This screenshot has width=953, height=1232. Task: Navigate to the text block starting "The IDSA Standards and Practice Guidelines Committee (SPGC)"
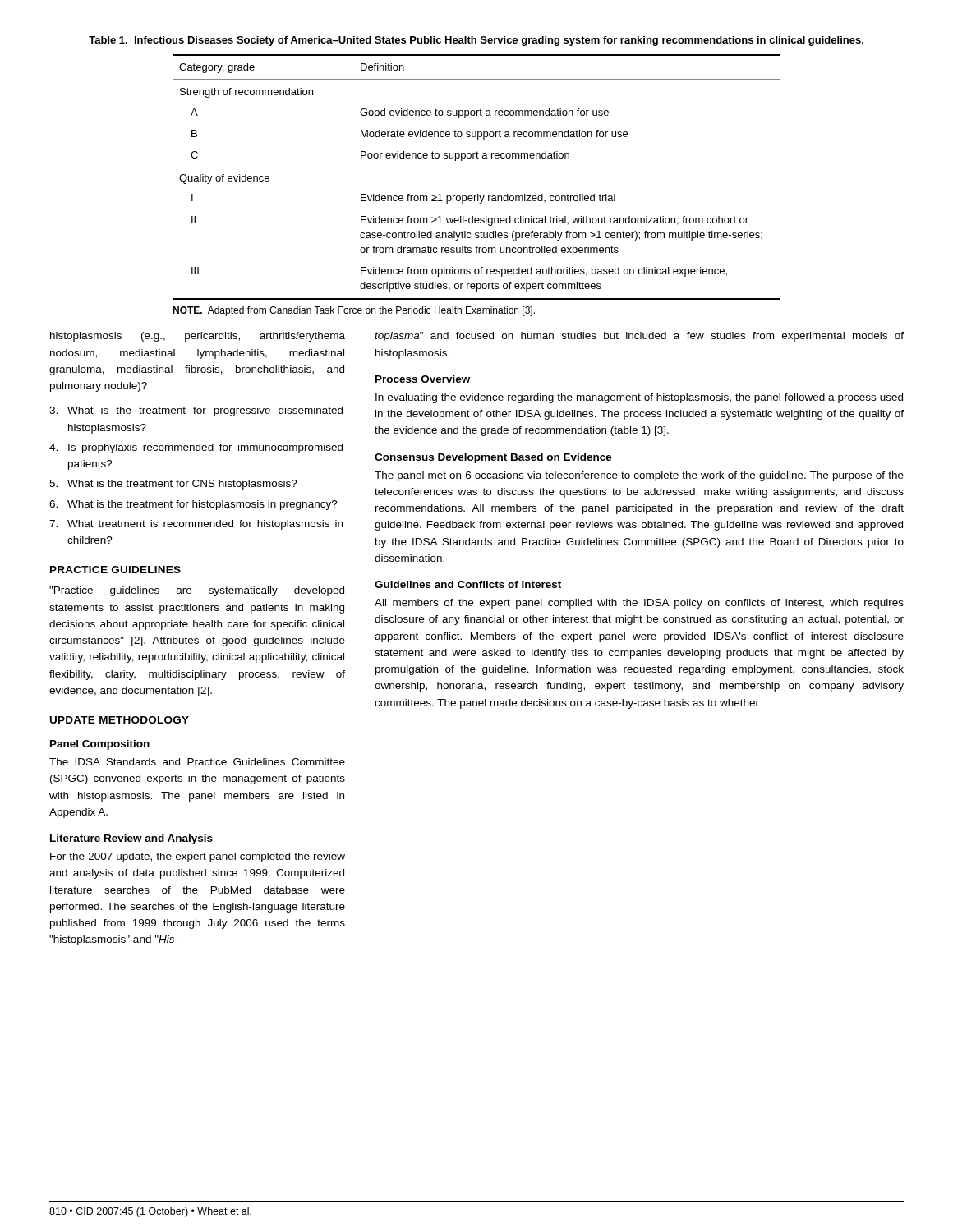point(197,787)
